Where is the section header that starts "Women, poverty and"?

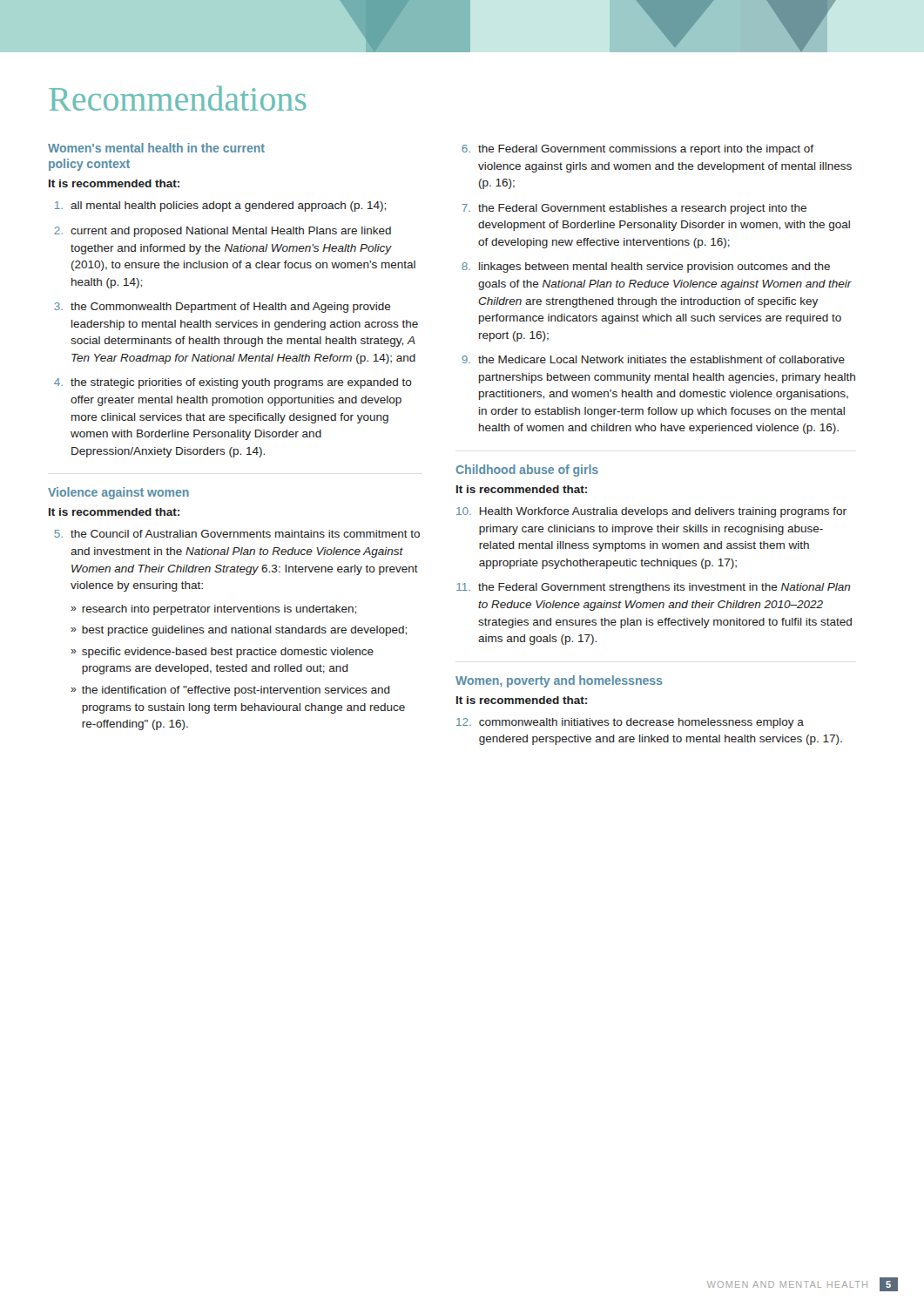tap(559, 680)
